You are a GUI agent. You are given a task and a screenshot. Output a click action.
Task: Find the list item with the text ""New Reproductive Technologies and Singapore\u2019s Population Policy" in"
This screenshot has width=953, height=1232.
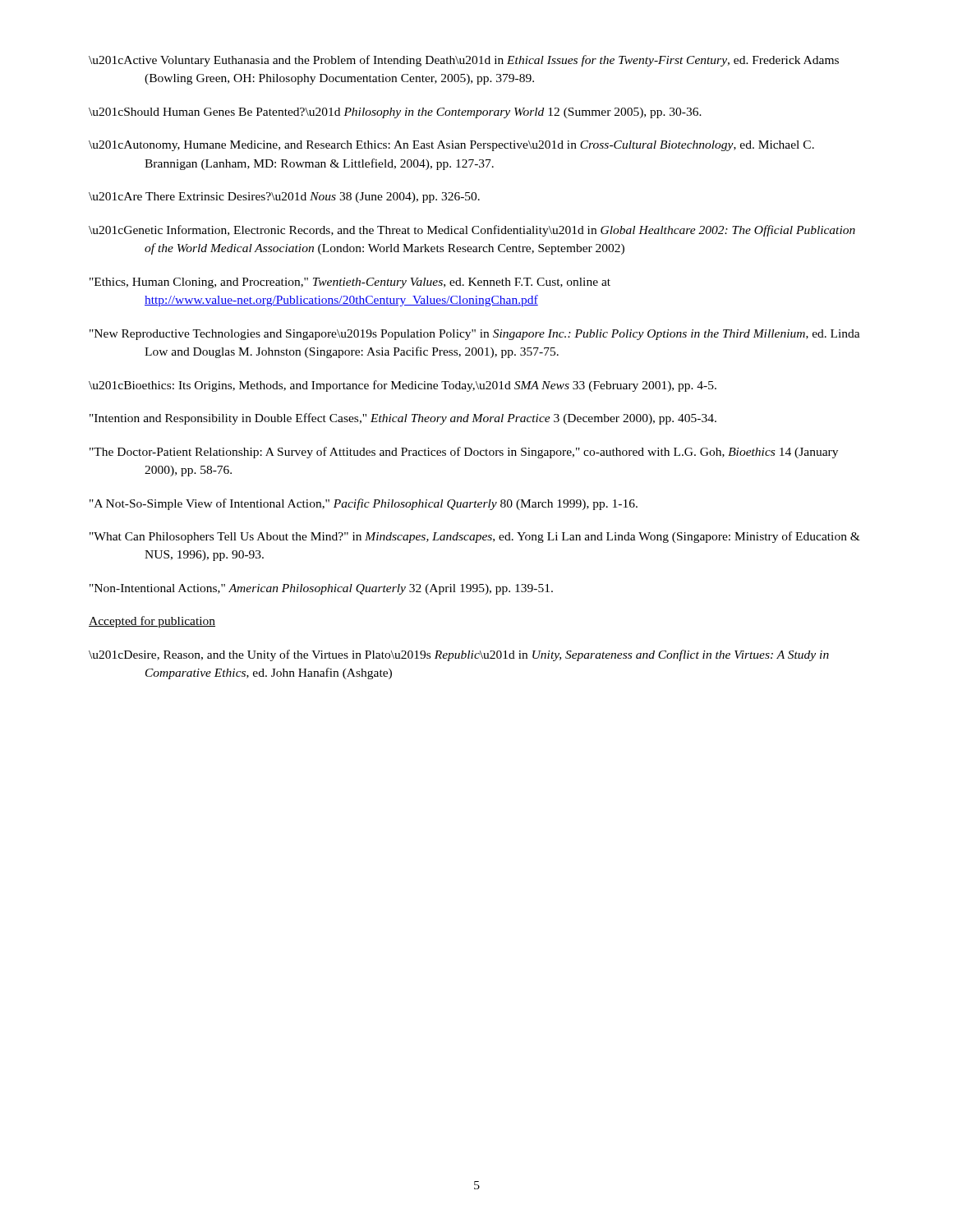[x=474, y=342]
